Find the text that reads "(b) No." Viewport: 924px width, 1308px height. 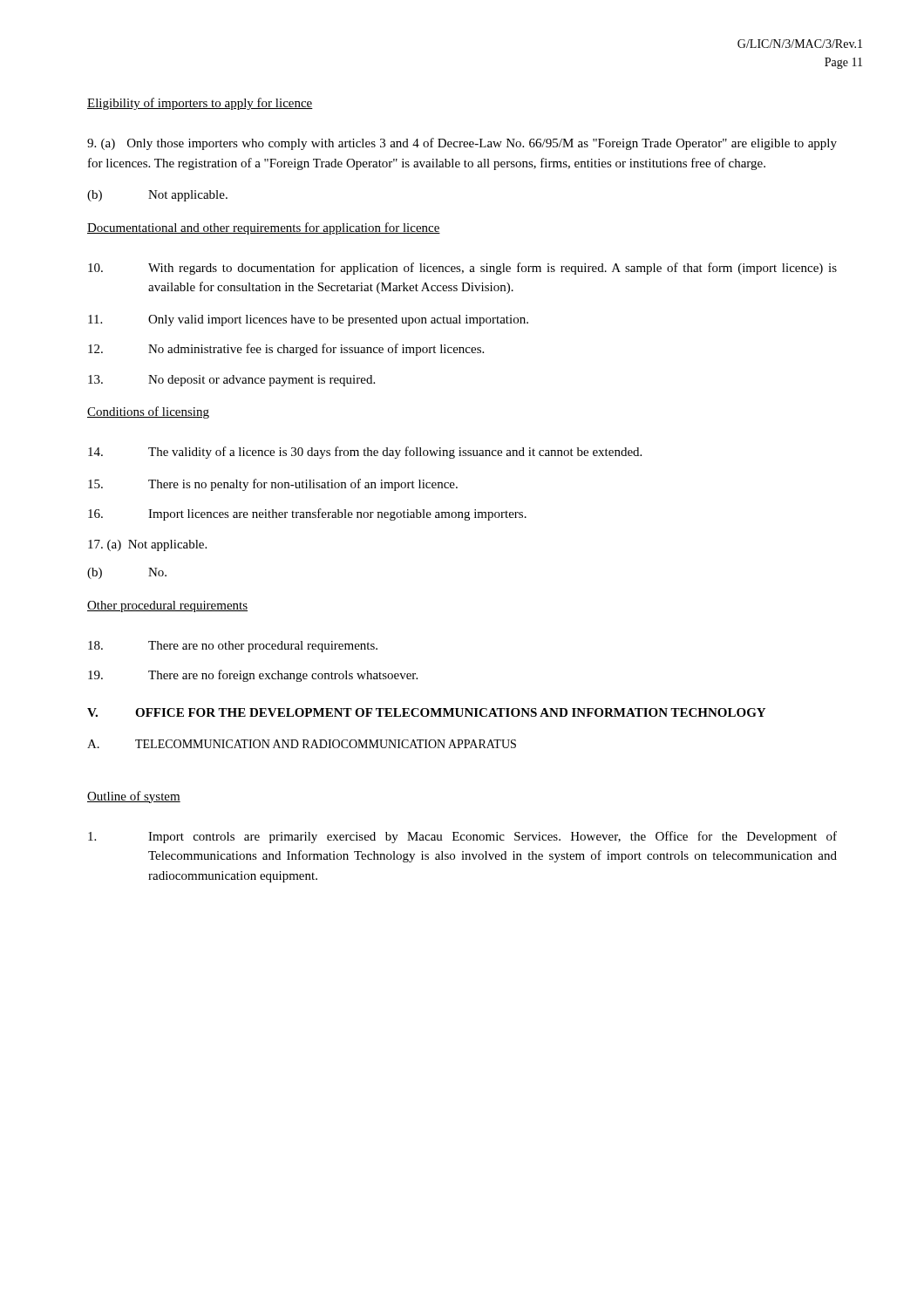click(x=93, y=573)
